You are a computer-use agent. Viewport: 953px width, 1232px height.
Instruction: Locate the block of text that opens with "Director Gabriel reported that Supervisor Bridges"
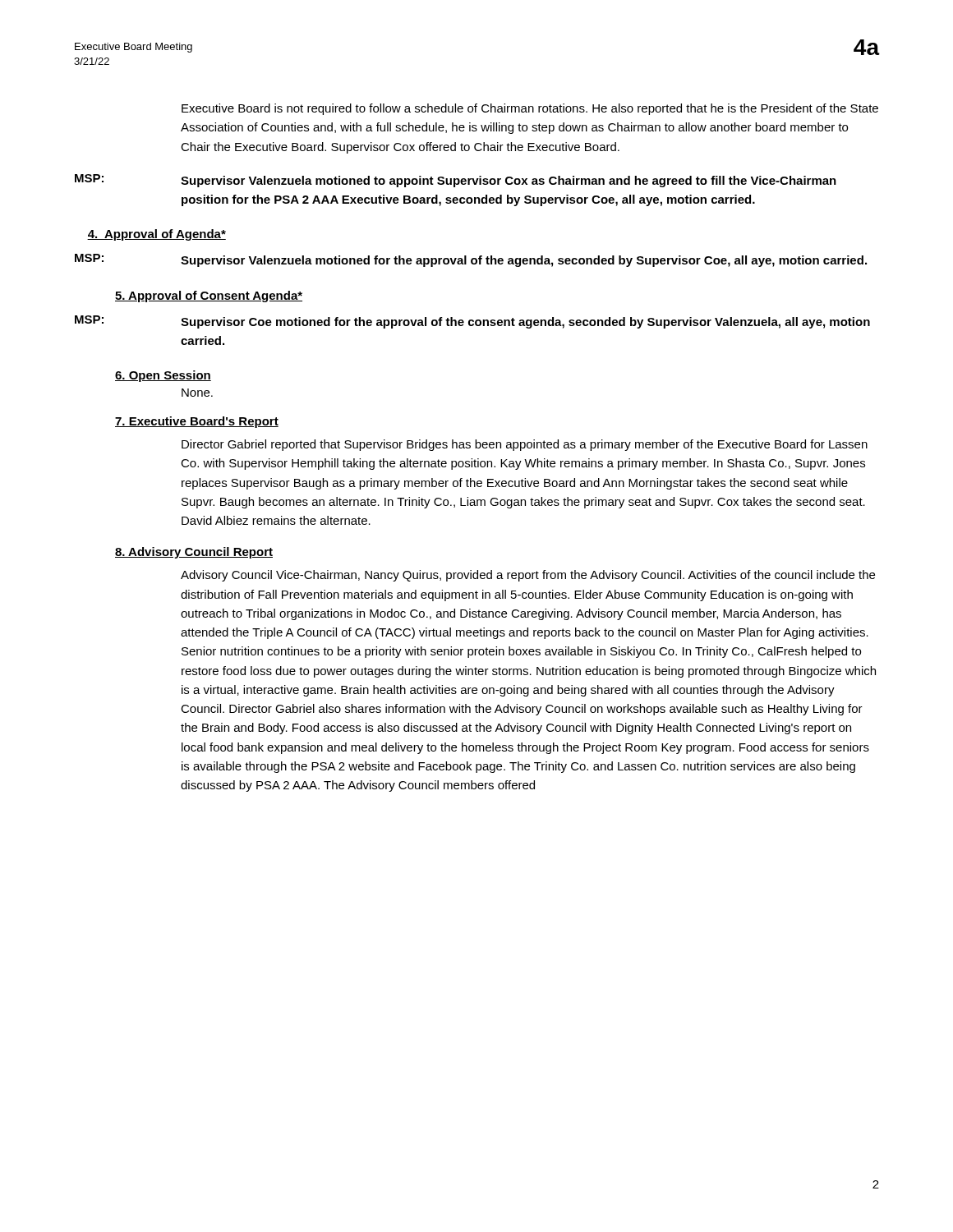pos(524,482)
